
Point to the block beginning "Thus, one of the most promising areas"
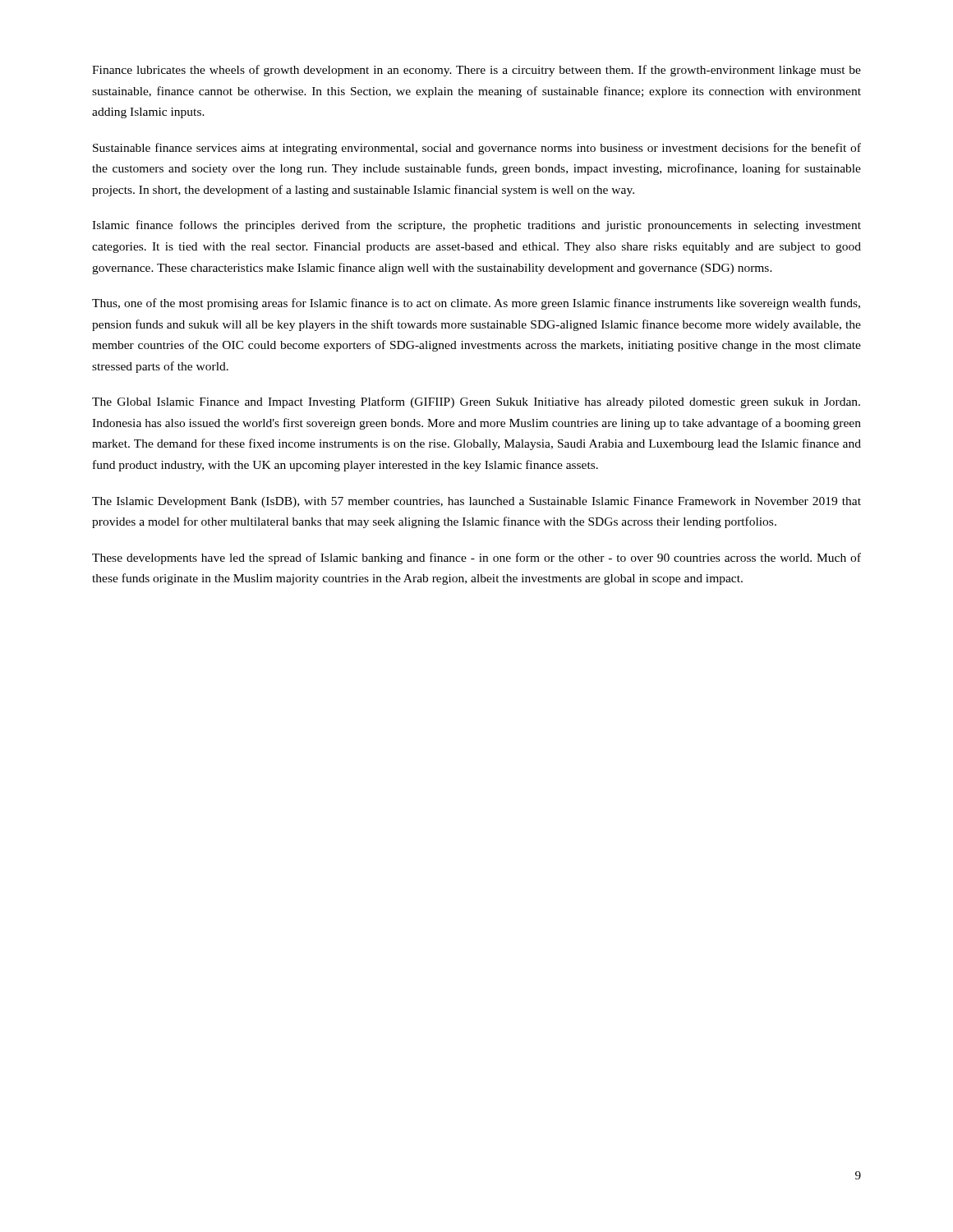click(x=476, y=334)
